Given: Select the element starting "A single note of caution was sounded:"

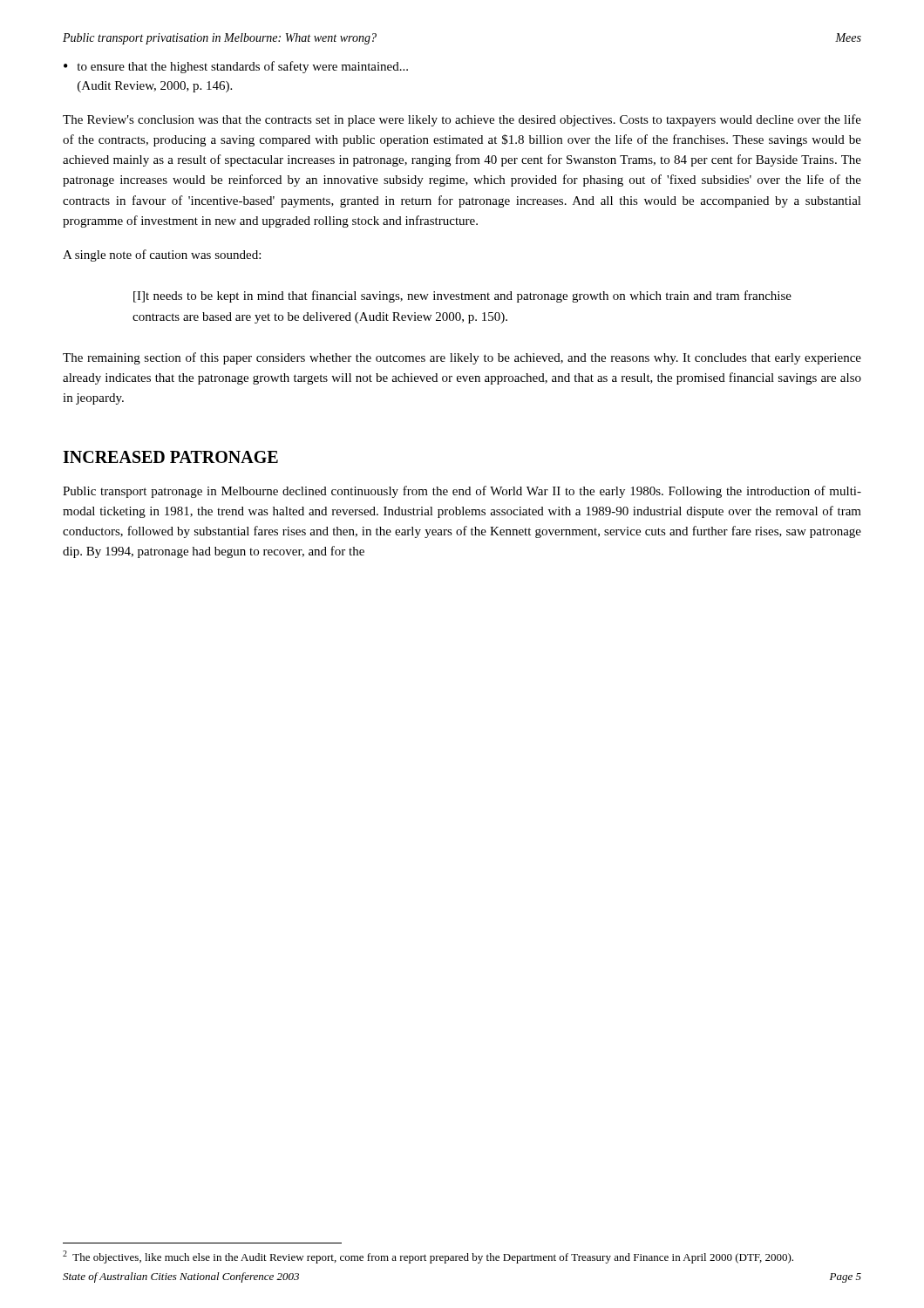Looking at the screenshot, I should (x=162, y=255).
